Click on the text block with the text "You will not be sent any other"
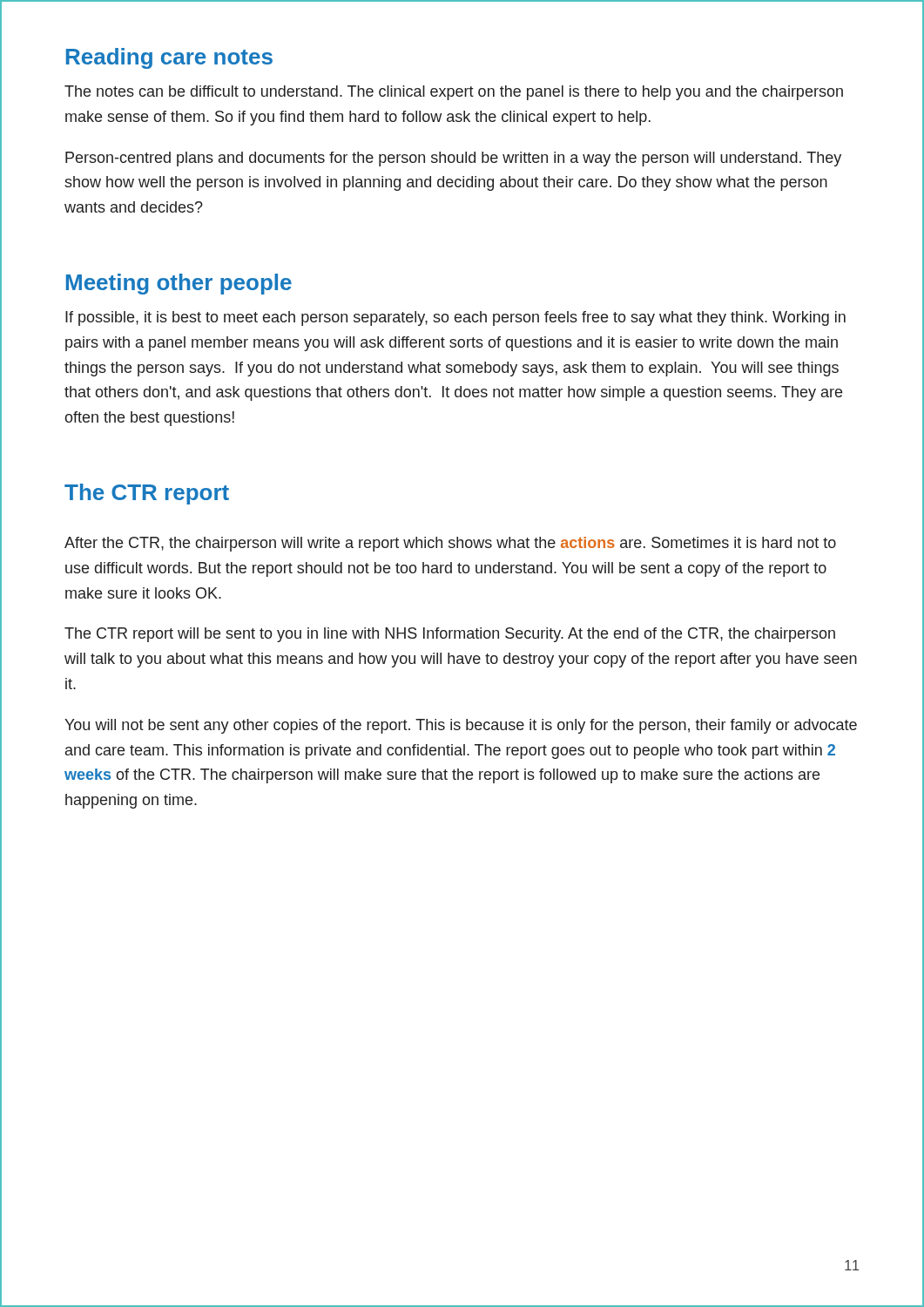Viewport: 924px width, 1307px height. (x=461, y=762)
